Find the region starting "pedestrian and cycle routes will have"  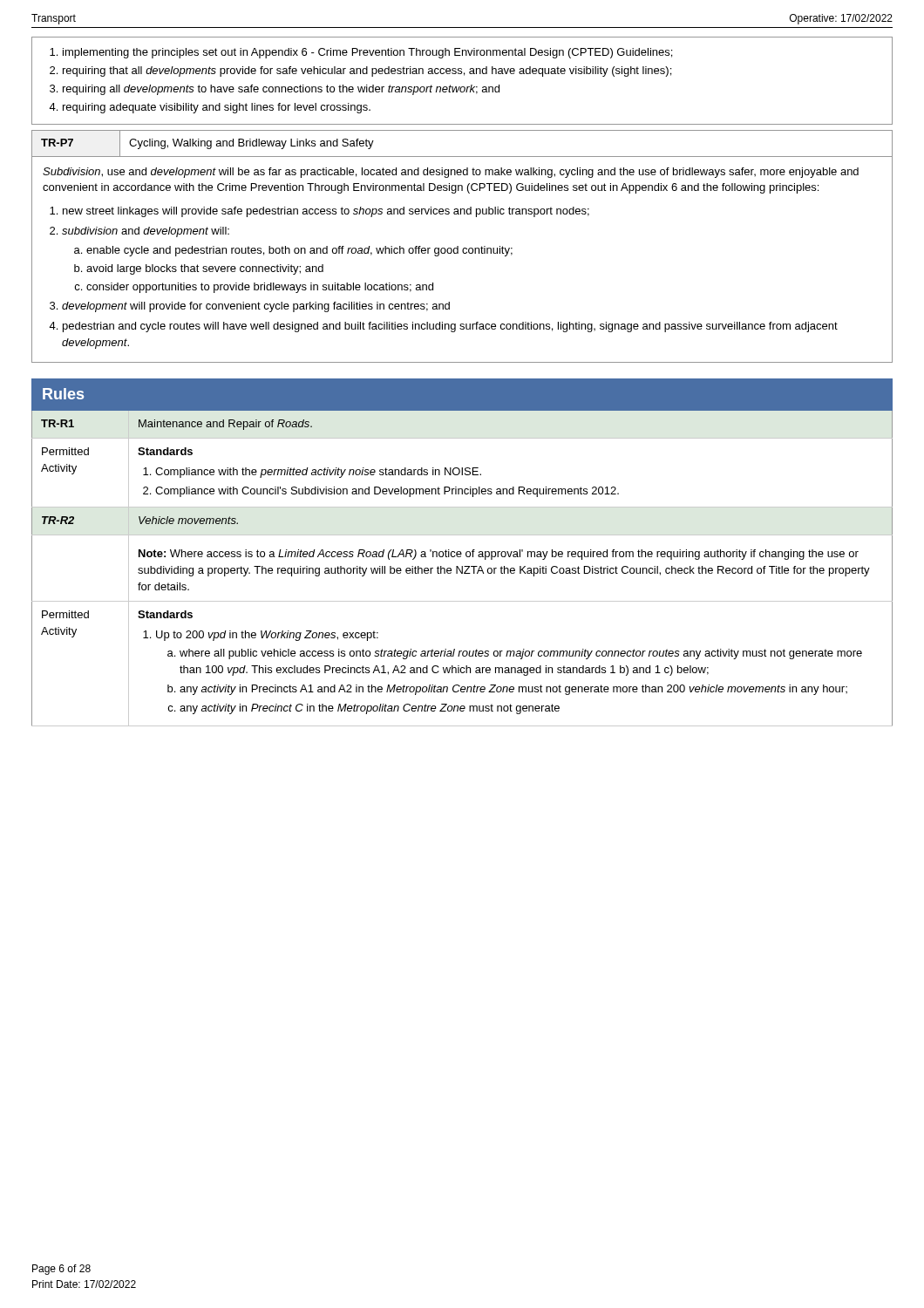tap(450, 334)
